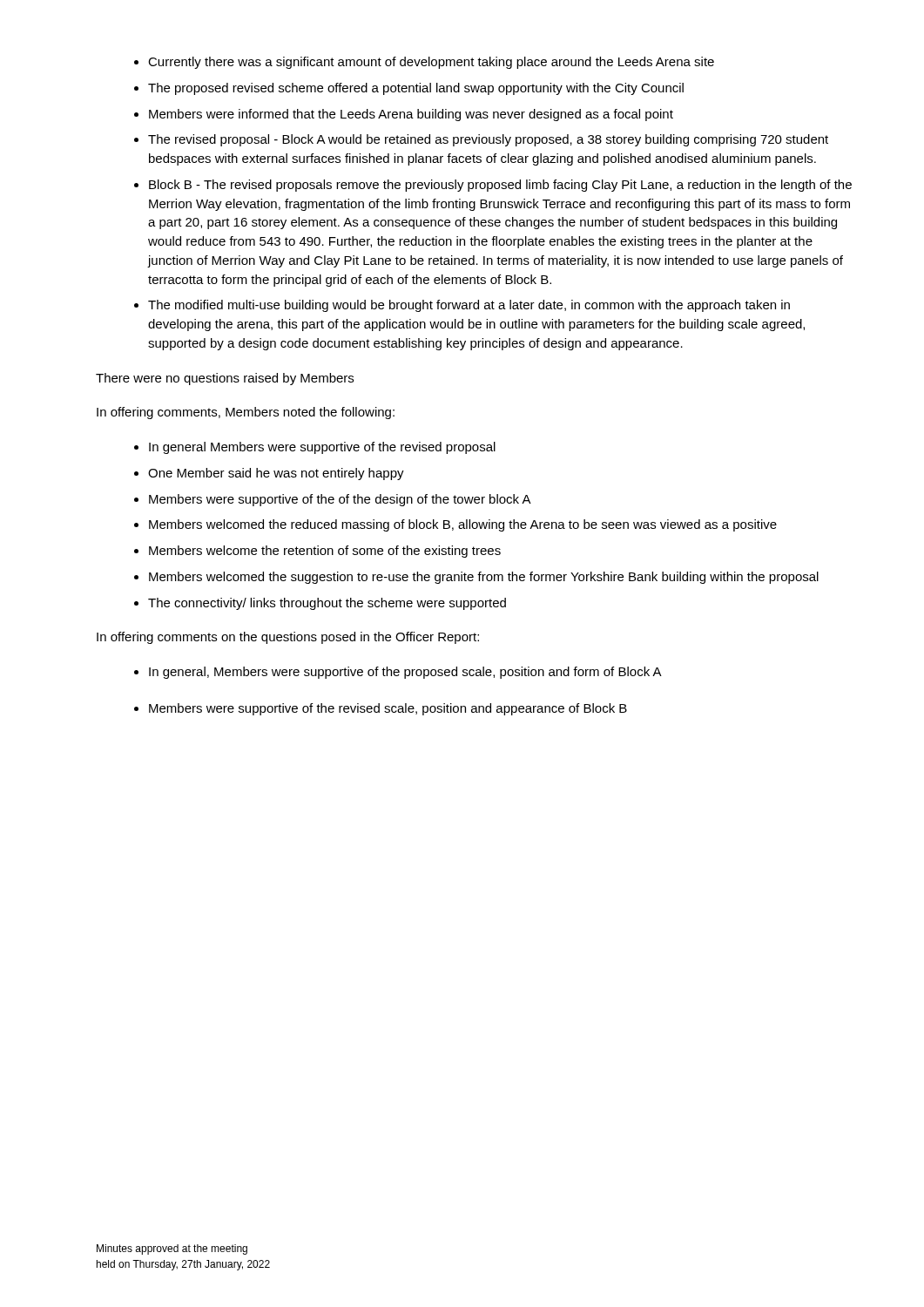Locate the passage starting "In general Members"

501,447
